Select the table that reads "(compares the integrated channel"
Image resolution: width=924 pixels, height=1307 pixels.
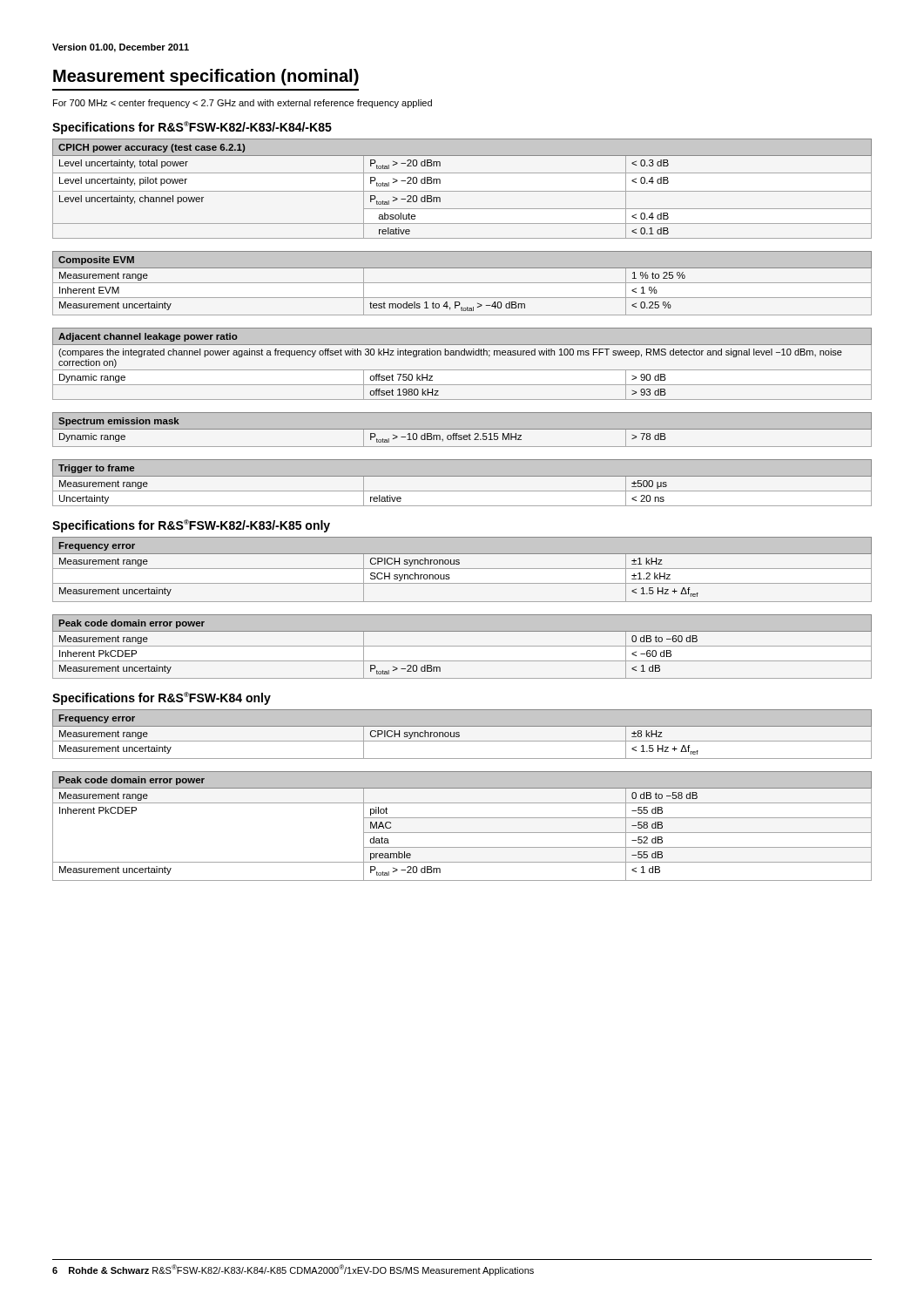tap(462, 364)
